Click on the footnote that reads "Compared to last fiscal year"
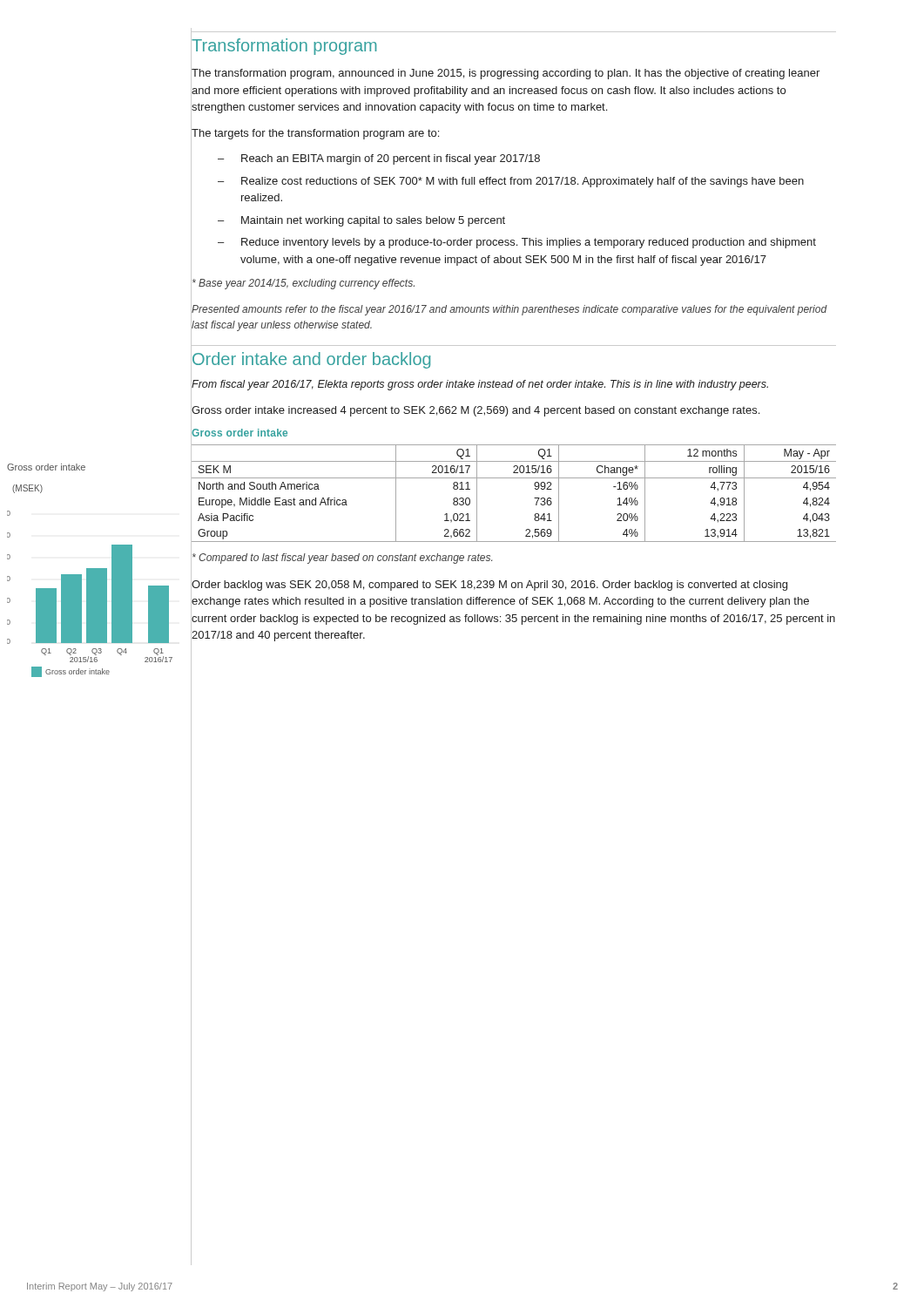 [343, 558]
